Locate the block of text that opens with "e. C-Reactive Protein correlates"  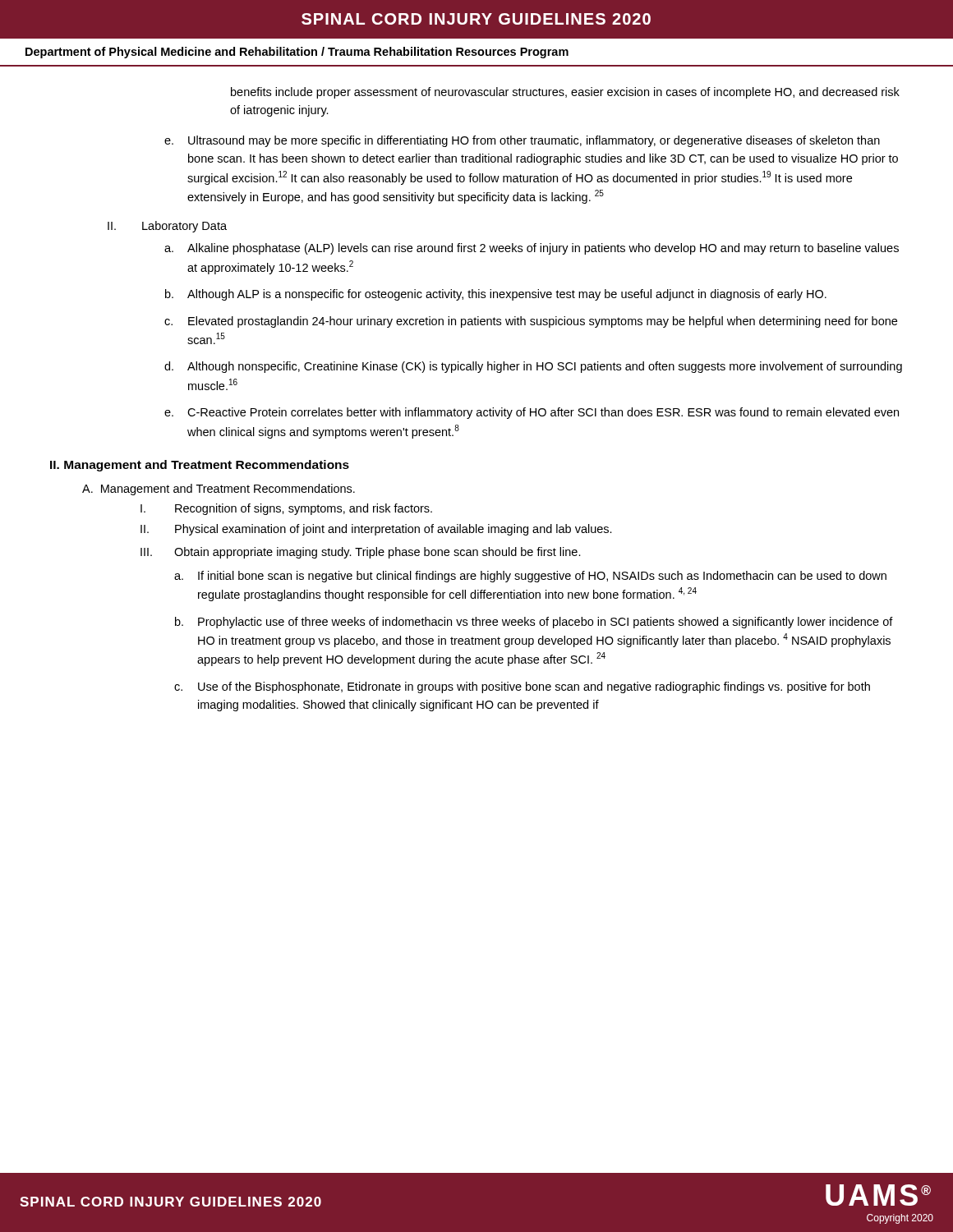534,422
